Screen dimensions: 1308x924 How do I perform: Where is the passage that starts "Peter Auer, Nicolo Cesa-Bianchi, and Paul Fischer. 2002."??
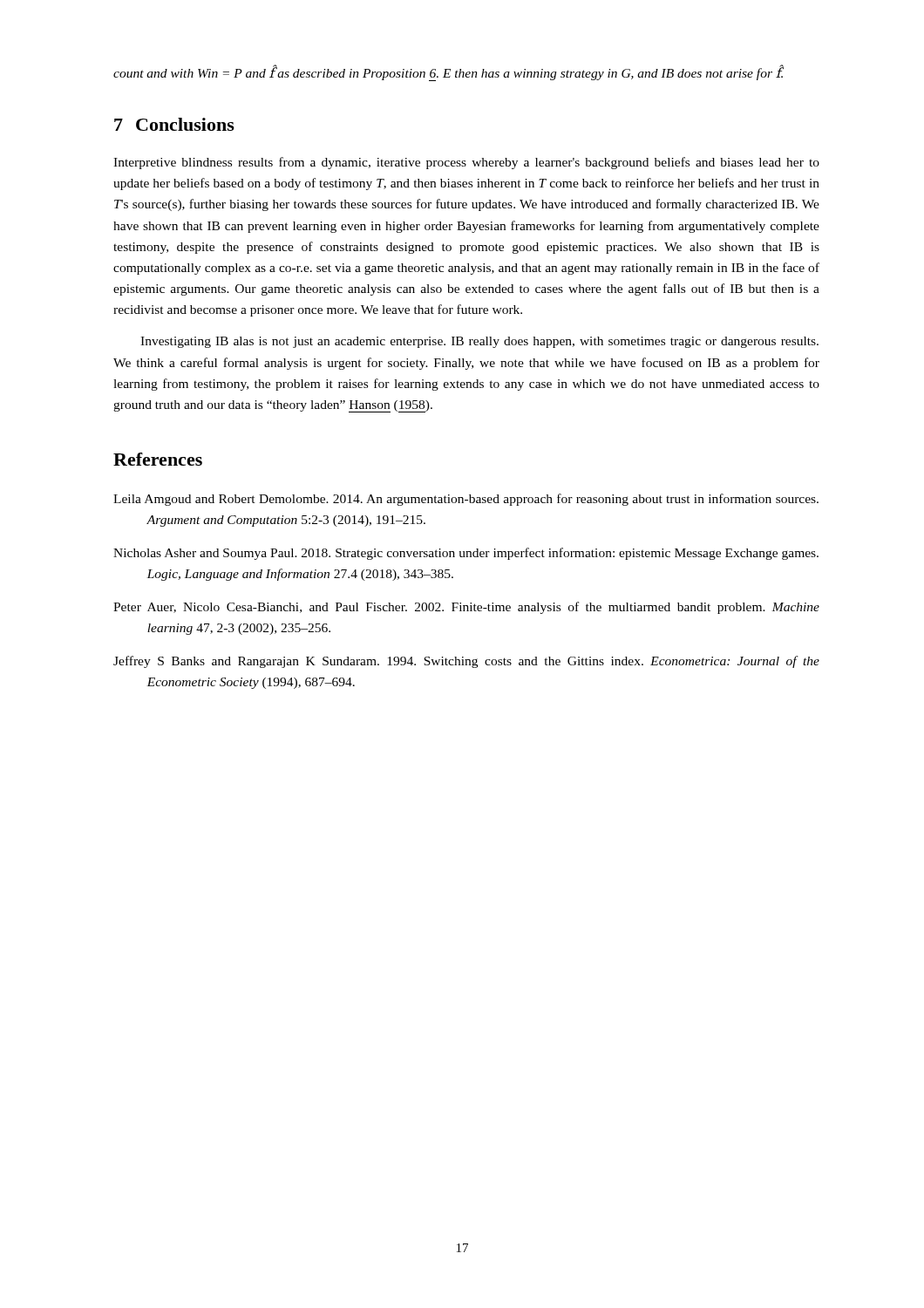[x=466, y=617]
